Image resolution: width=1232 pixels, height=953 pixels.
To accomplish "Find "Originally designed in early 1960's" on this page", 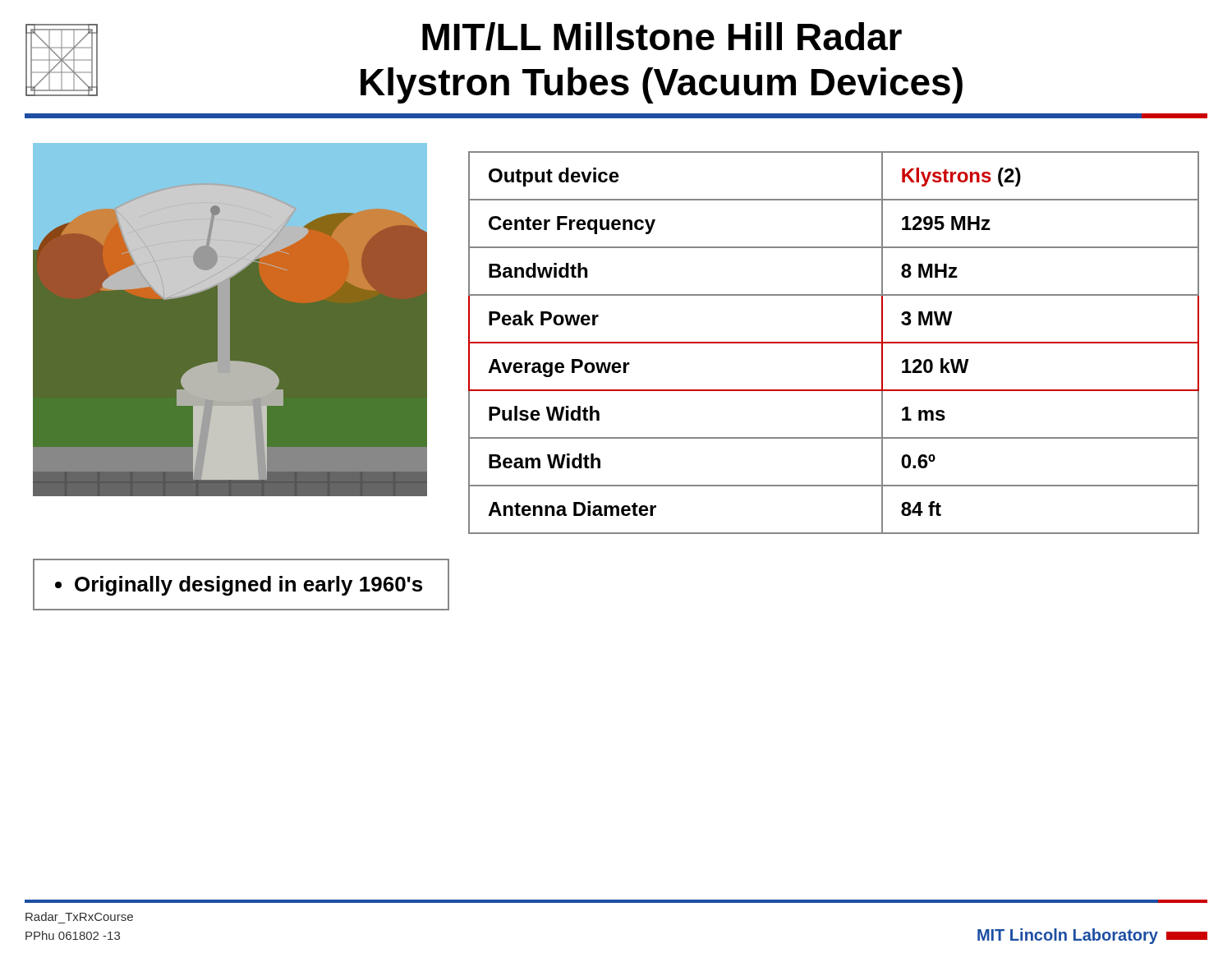I will 237,585.
